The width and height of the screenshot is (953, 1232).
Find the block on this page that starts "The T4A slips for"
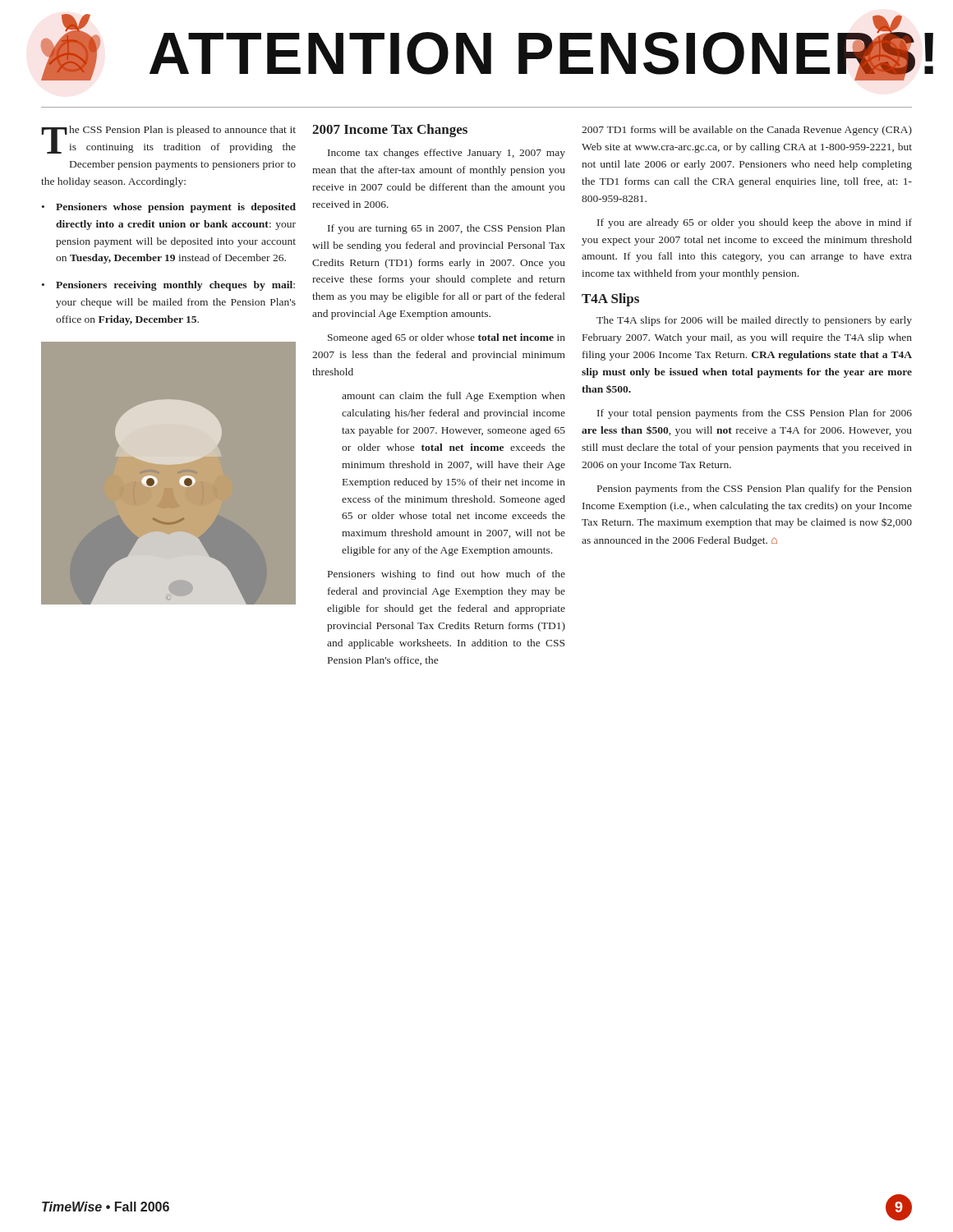[x=747, y=431]
